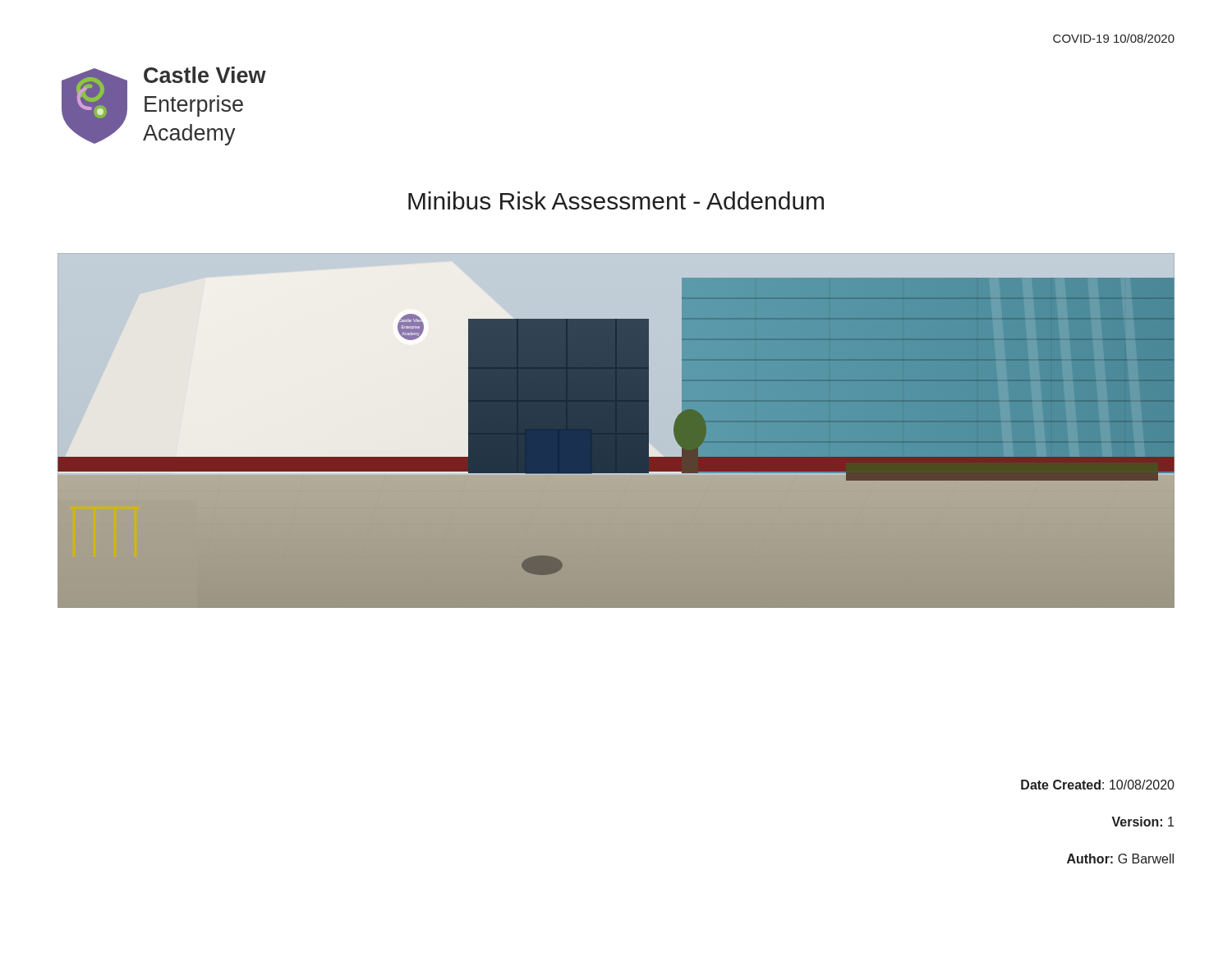Find the text containing "Author: G Barwell"

pyautogui.click(x=1120, y=859)
